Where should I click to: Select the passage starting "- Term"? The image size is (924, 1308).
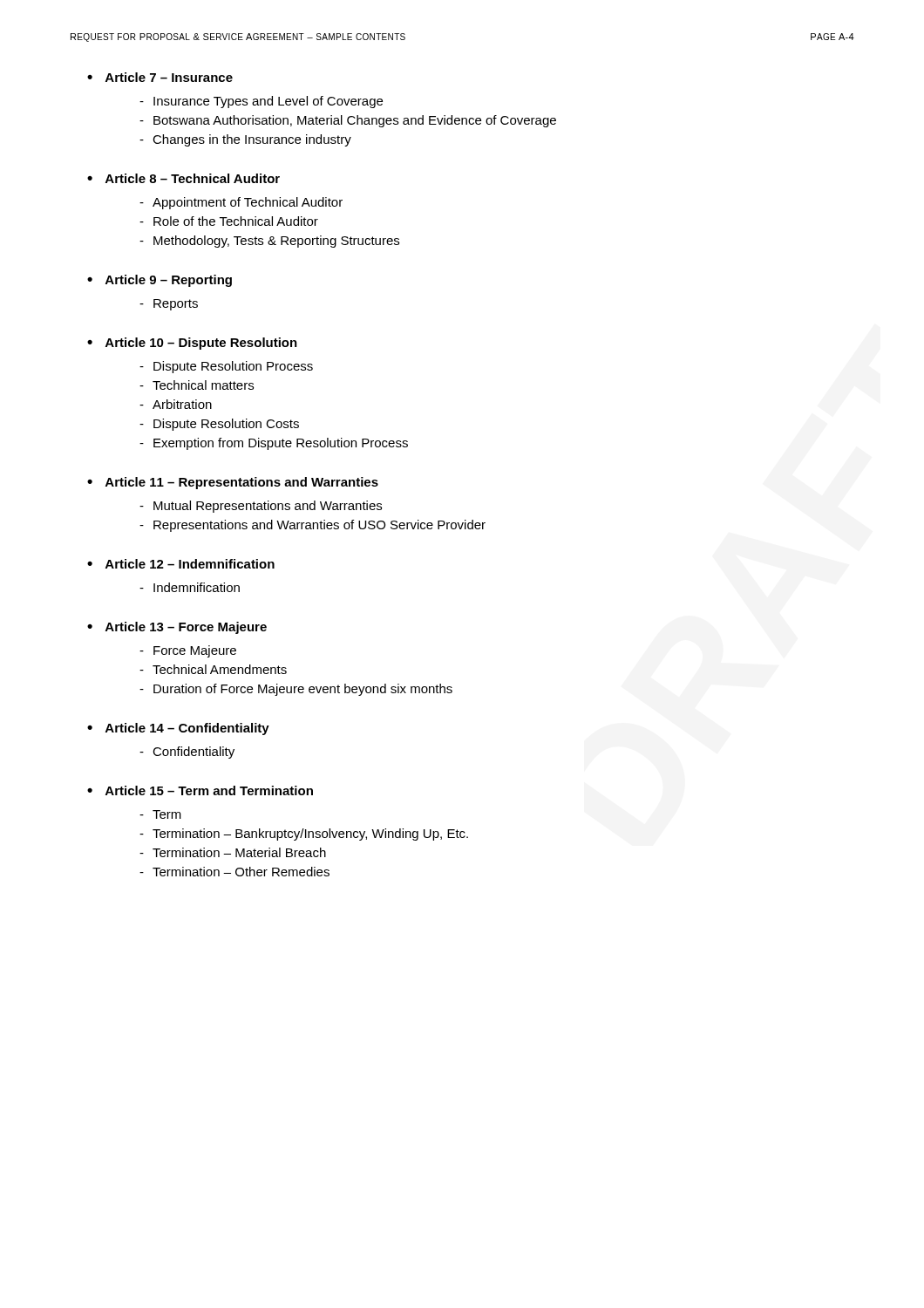pyautogui.click(x=161, y=814)
